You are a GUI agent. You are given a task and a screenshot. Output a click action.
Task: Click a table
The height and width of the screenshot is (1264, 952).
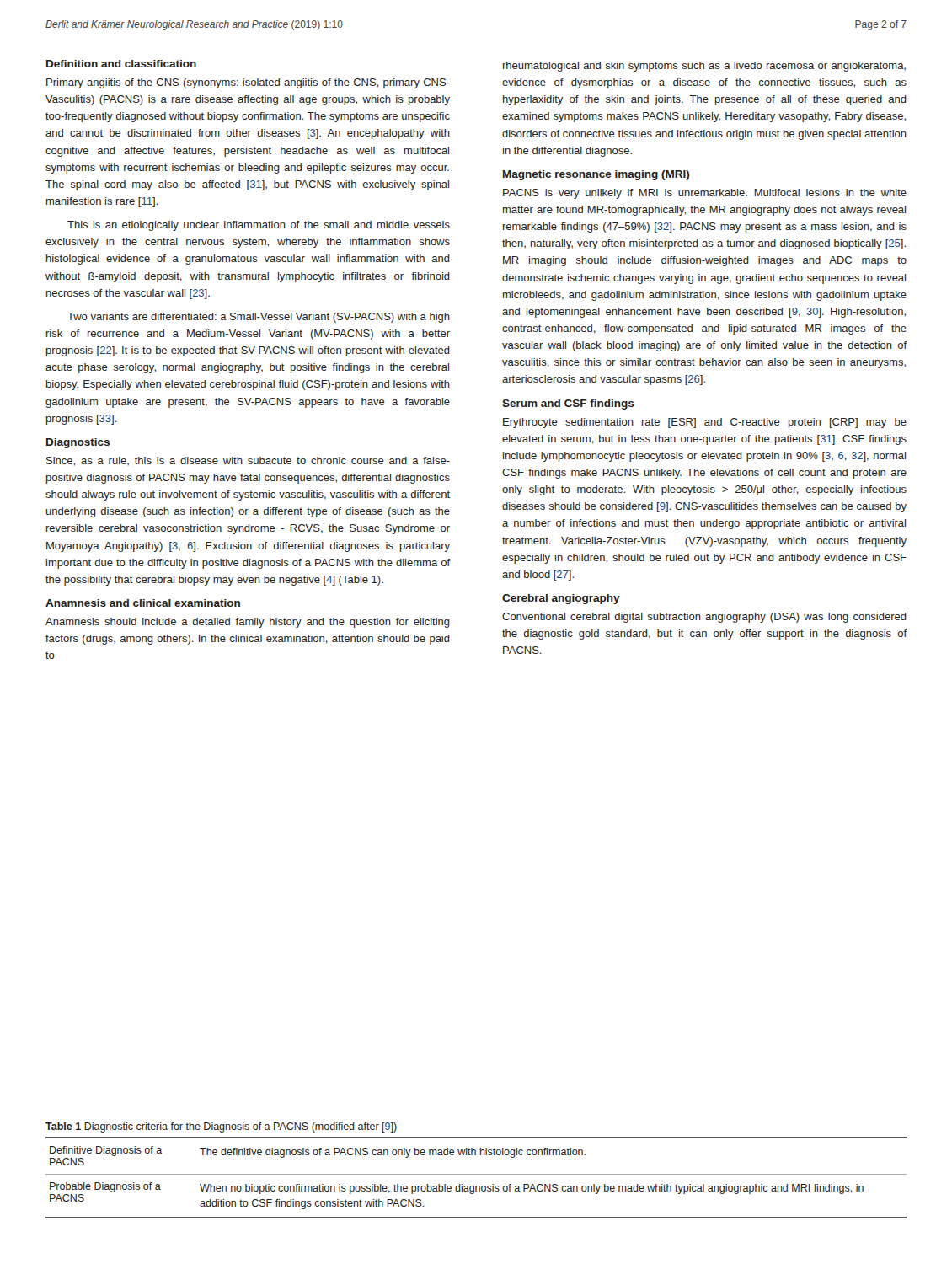(x=476, y=1178)
